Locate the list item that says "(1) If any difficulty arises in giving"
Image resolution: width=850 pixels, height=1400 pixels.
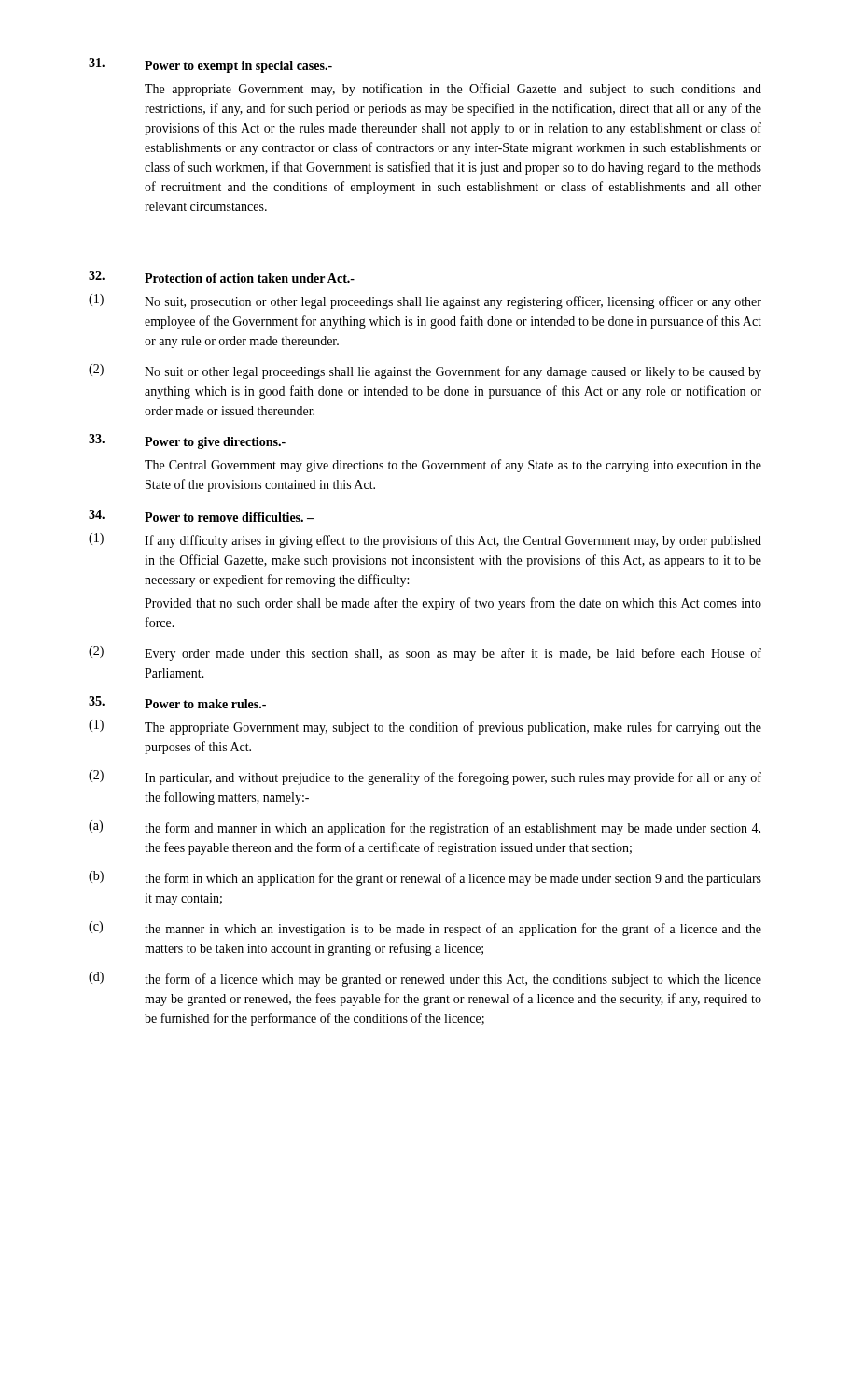[x=425, y=560]
